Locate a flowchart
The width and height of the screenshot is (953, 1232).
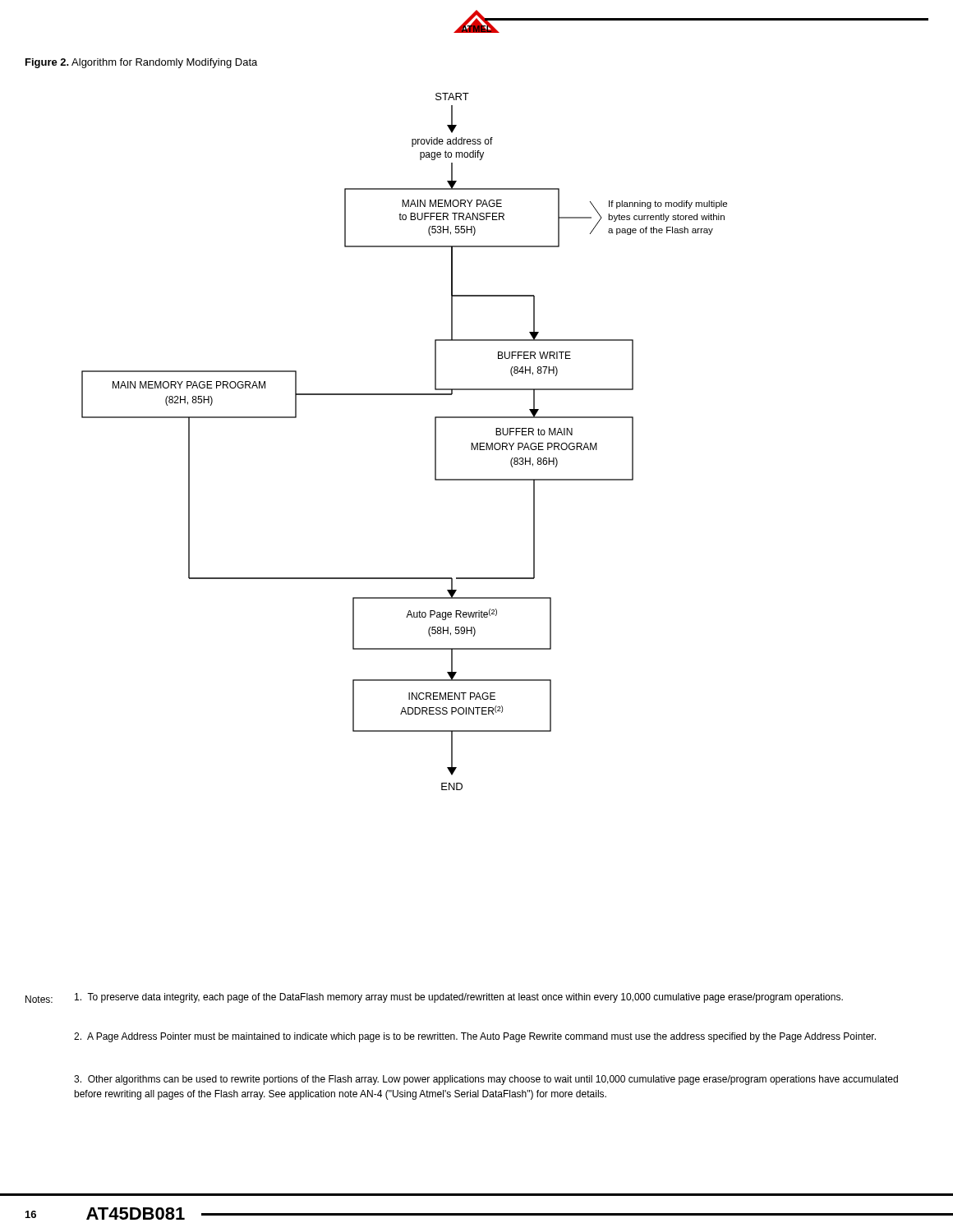click(x=476, y=534)
